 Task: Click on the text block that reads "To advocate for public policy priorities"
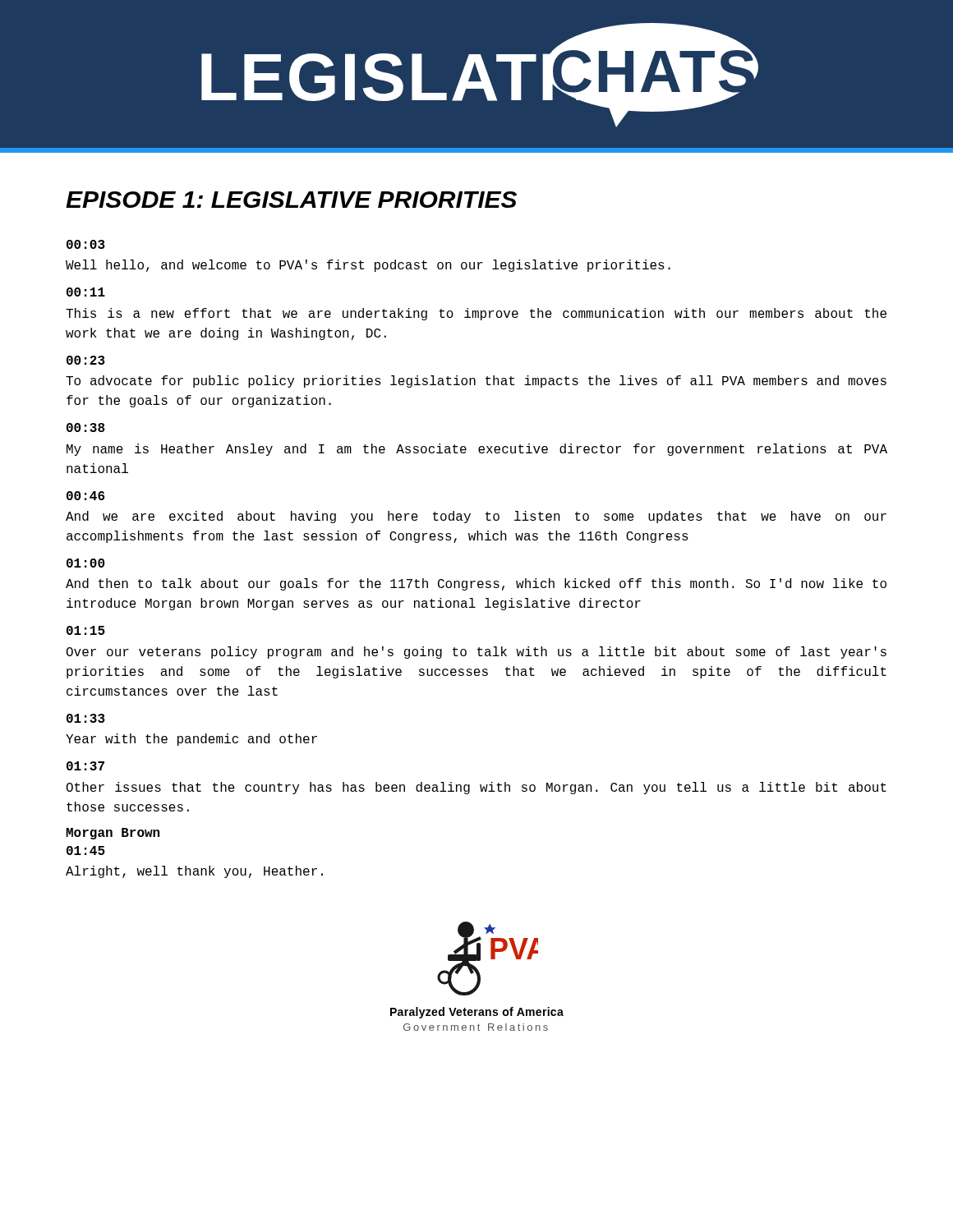pos(476,392)
